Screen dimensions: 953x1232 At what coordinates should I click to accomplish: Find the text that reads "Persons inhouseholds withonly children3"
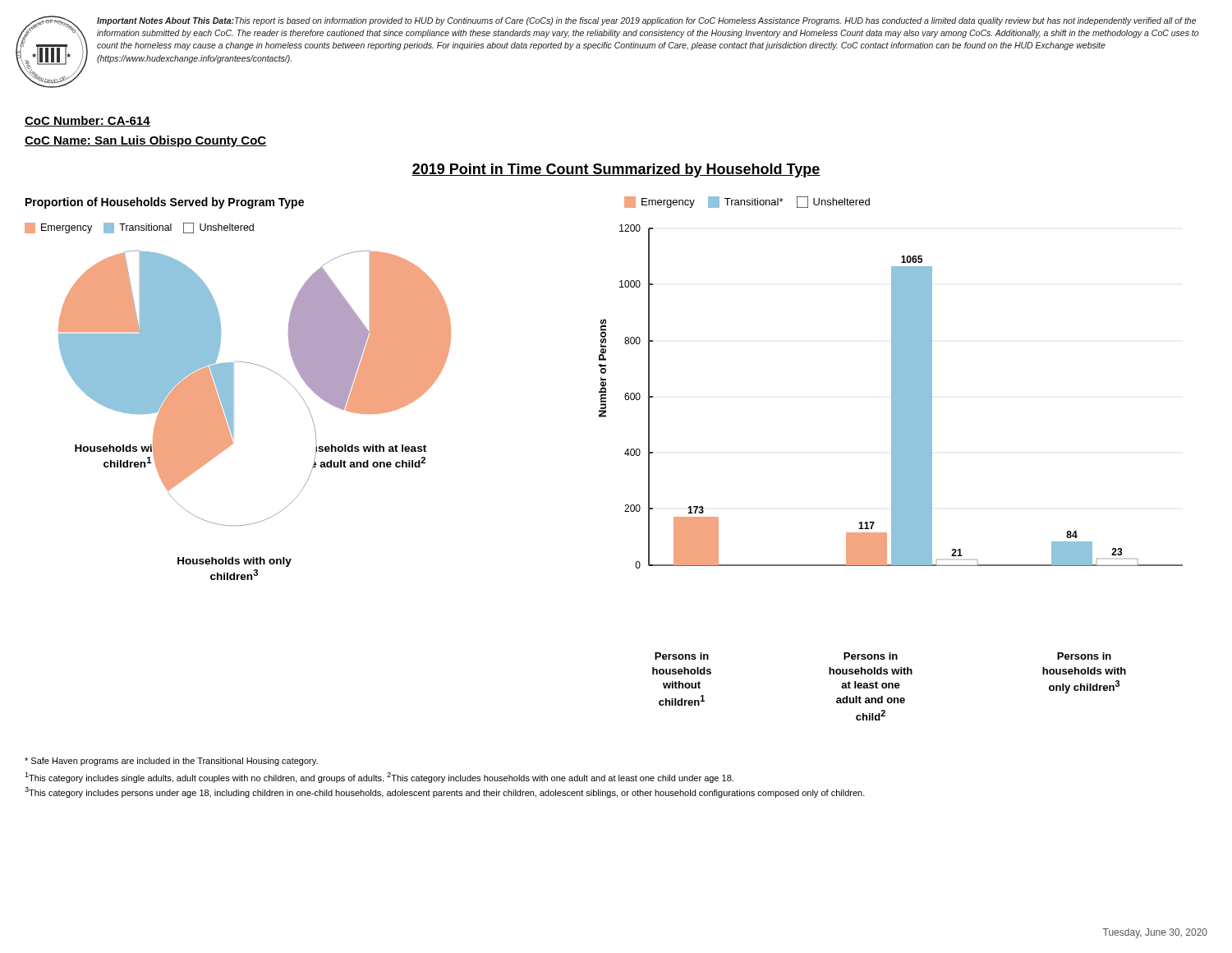pyautogui.click(x=1084, y=672)
